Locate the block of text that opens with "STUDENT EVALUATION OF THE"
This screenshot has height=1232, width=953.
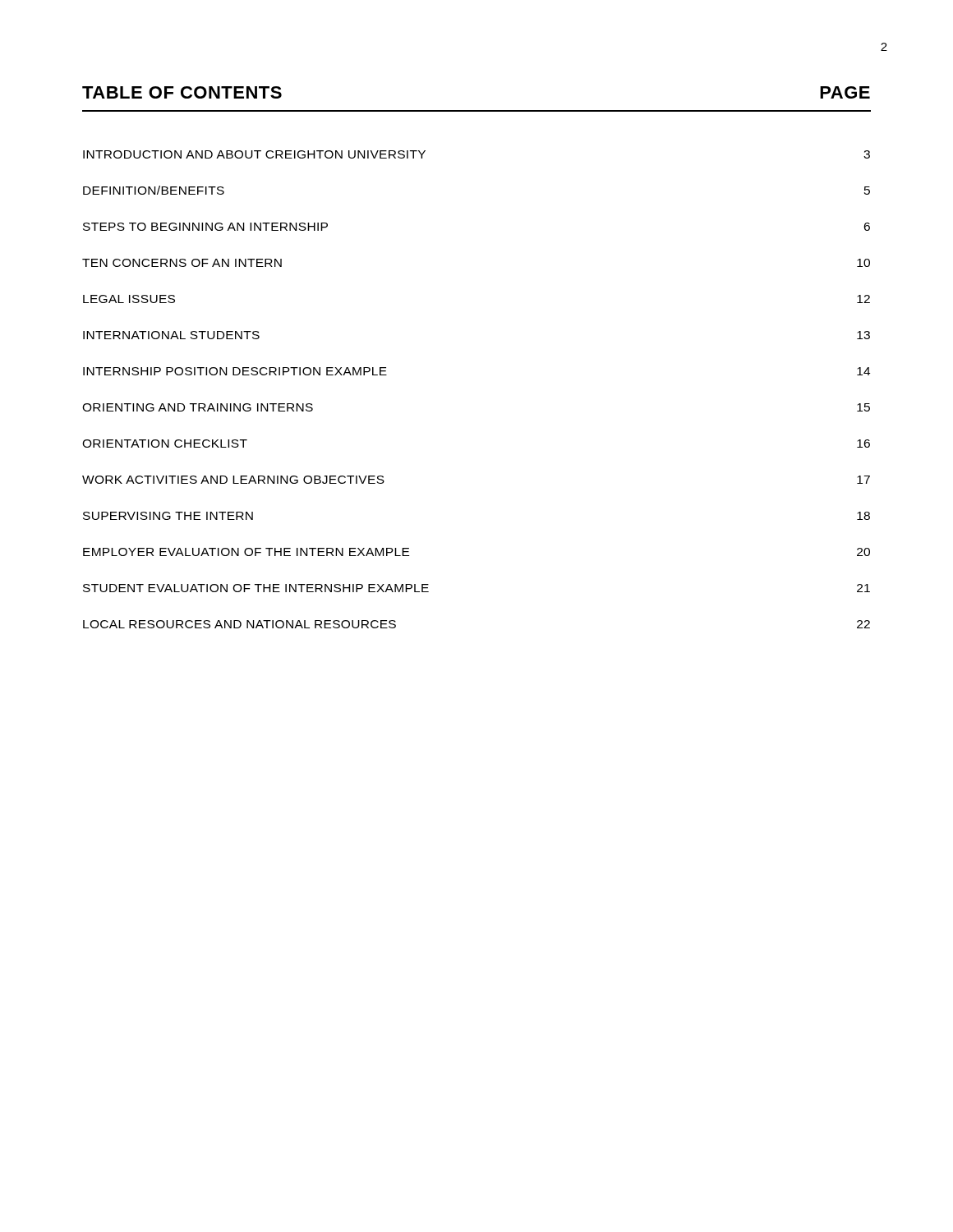tap(258, 588)
